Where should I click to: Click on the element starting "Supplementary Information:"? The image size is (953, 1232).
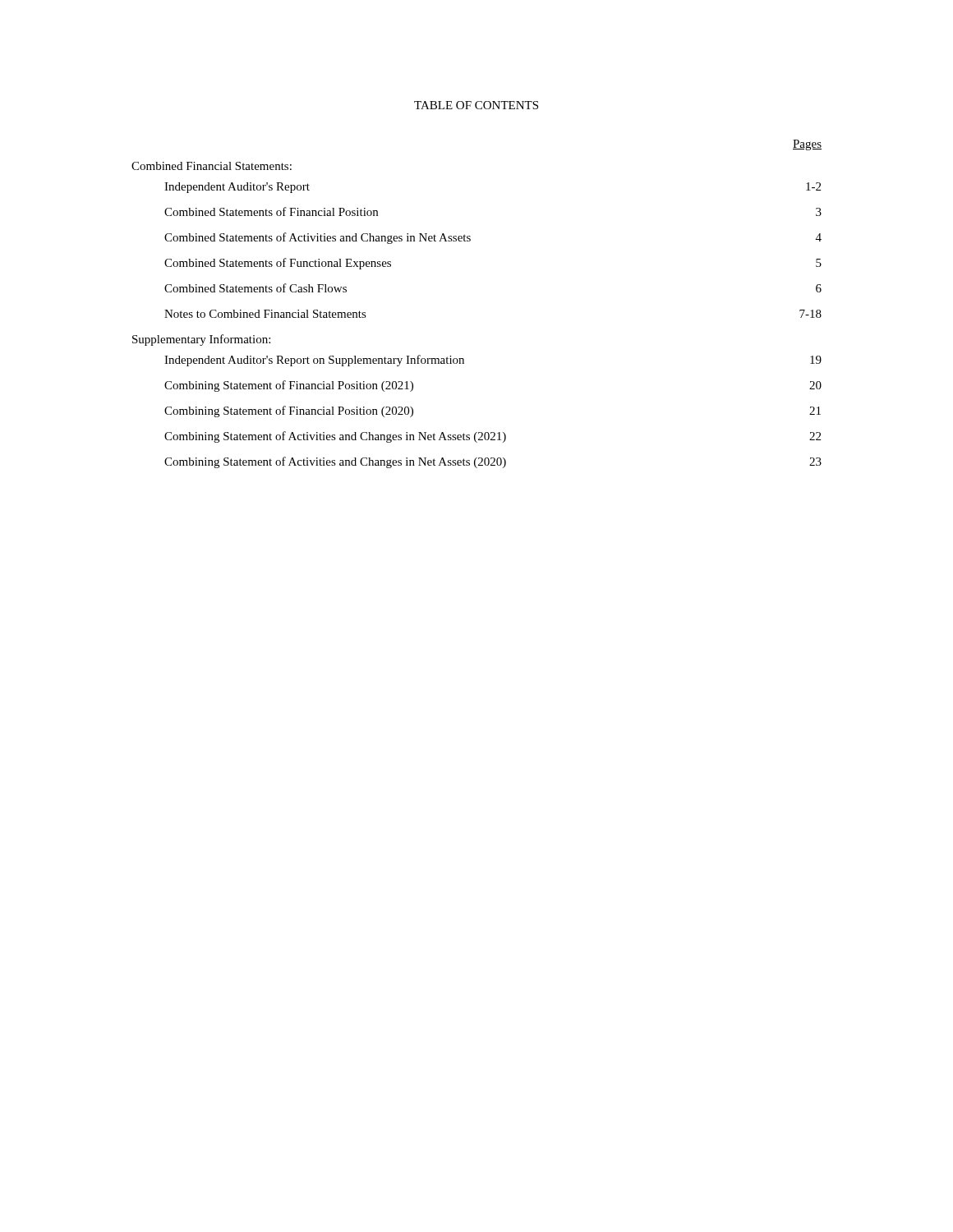point(201,339)
